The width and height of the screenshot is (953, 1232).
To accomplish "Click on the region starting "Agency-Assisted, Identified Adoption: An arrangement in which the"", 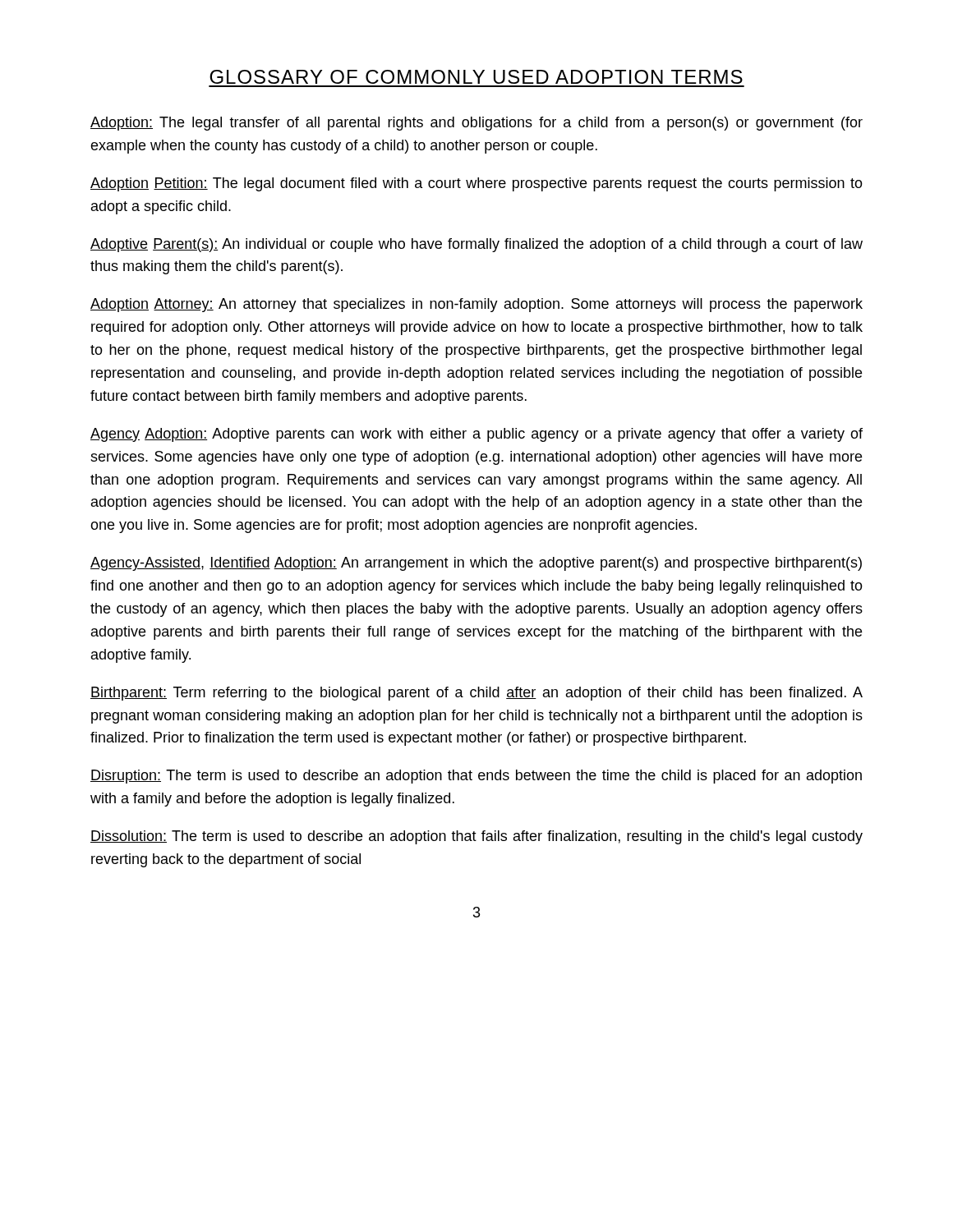I will click(476, 609).
